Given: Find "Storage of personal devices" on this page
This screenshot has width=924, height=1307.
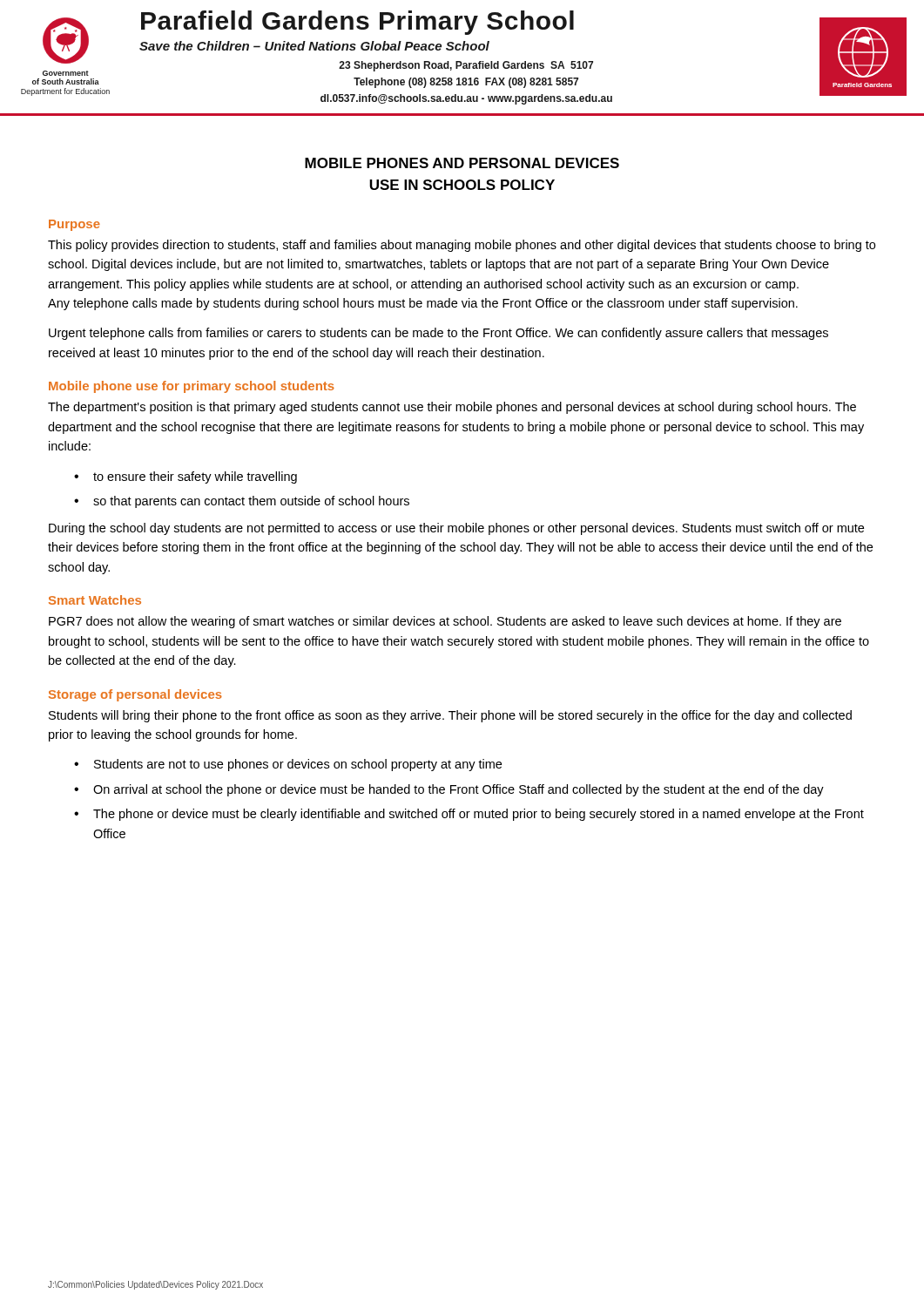Looking at the screenshot, I should coord(135,694).
